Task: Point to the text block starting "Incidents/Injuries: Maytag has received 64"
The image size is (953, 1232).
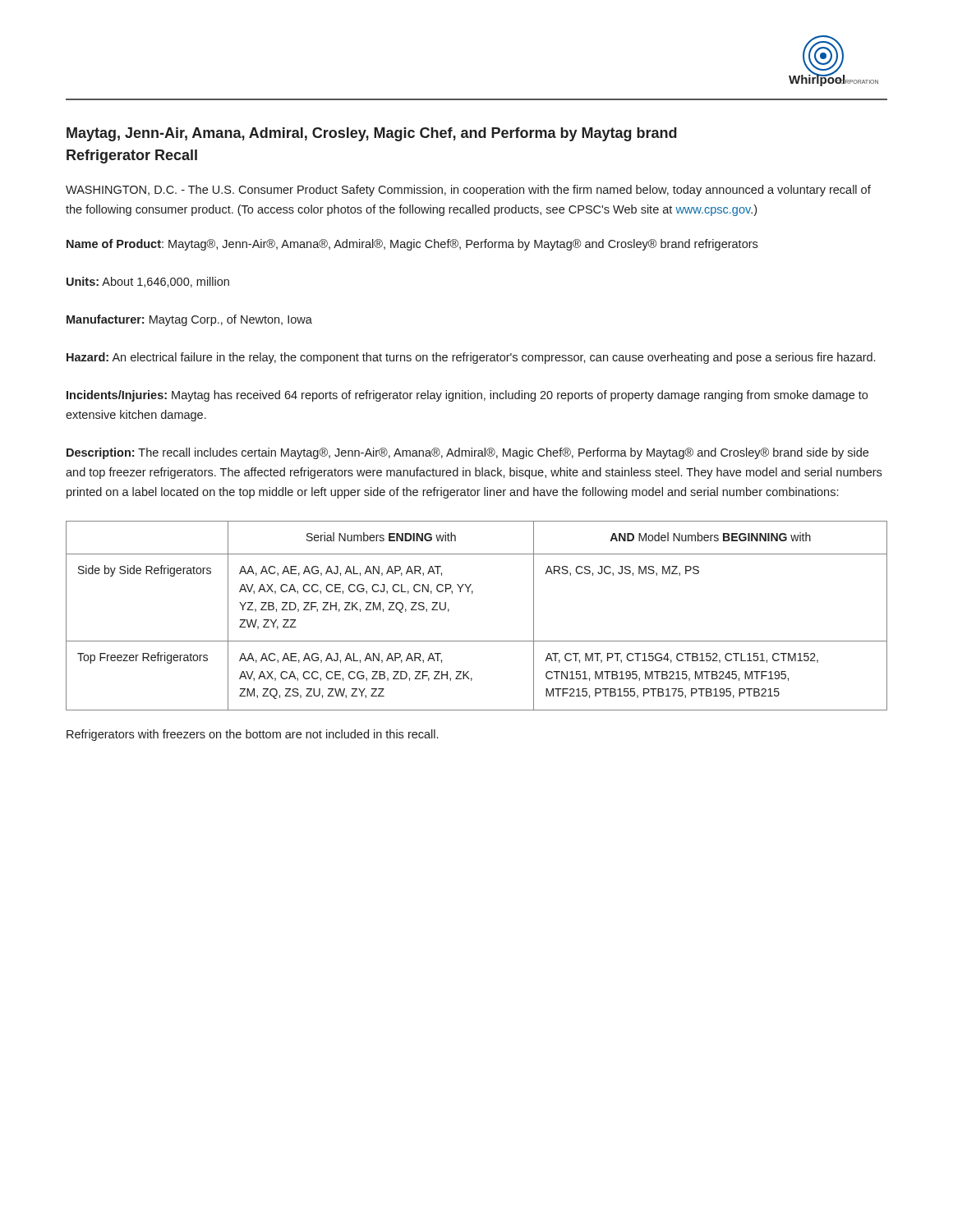Action: [x=467, y=405]
